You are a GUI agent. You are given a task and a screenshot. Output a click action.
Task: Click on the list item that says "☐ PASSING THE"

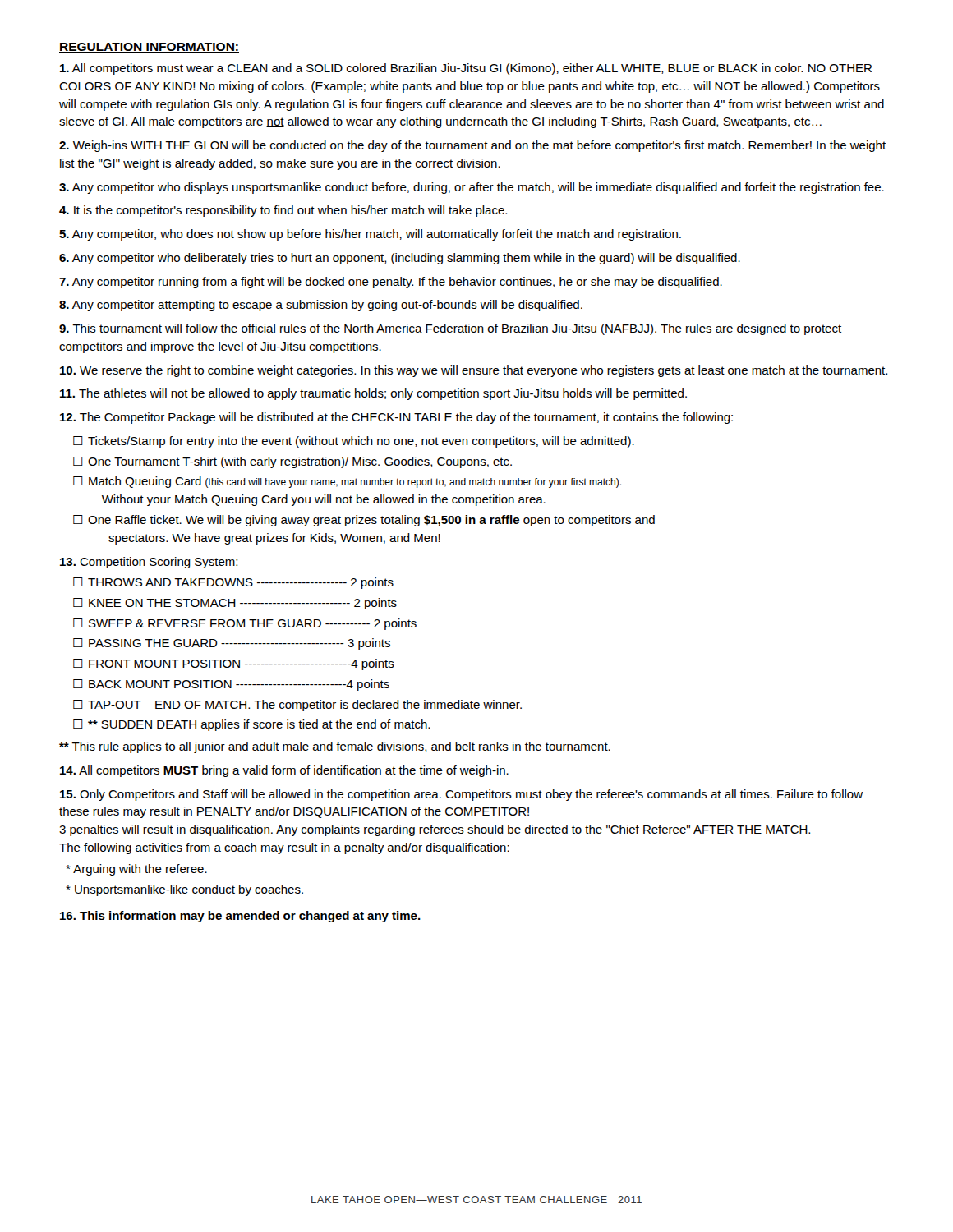click(232, 643)
